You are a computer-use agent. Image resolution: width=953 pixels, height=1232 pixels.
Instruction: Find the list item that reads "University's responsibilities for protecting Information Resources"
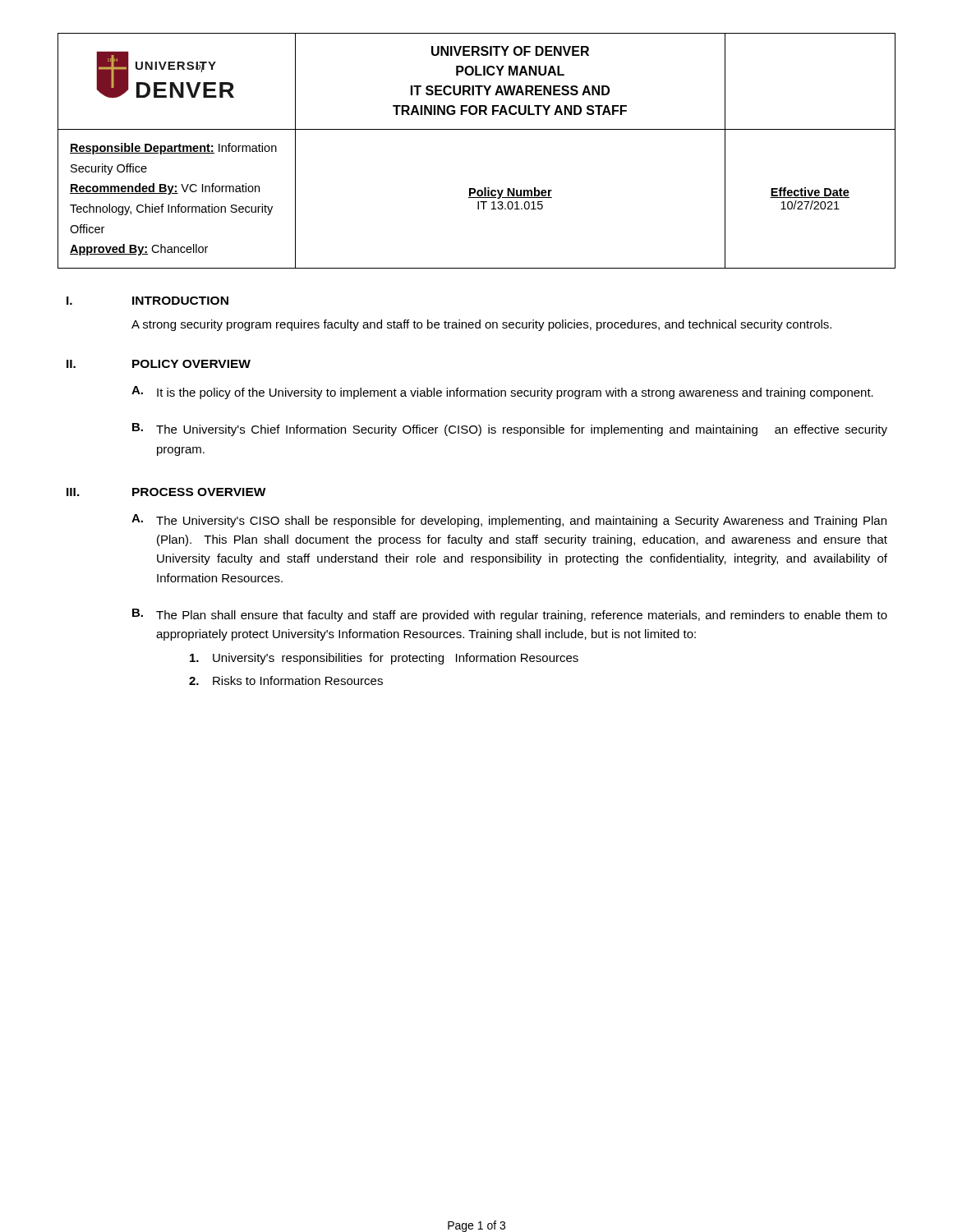point(384,658)
